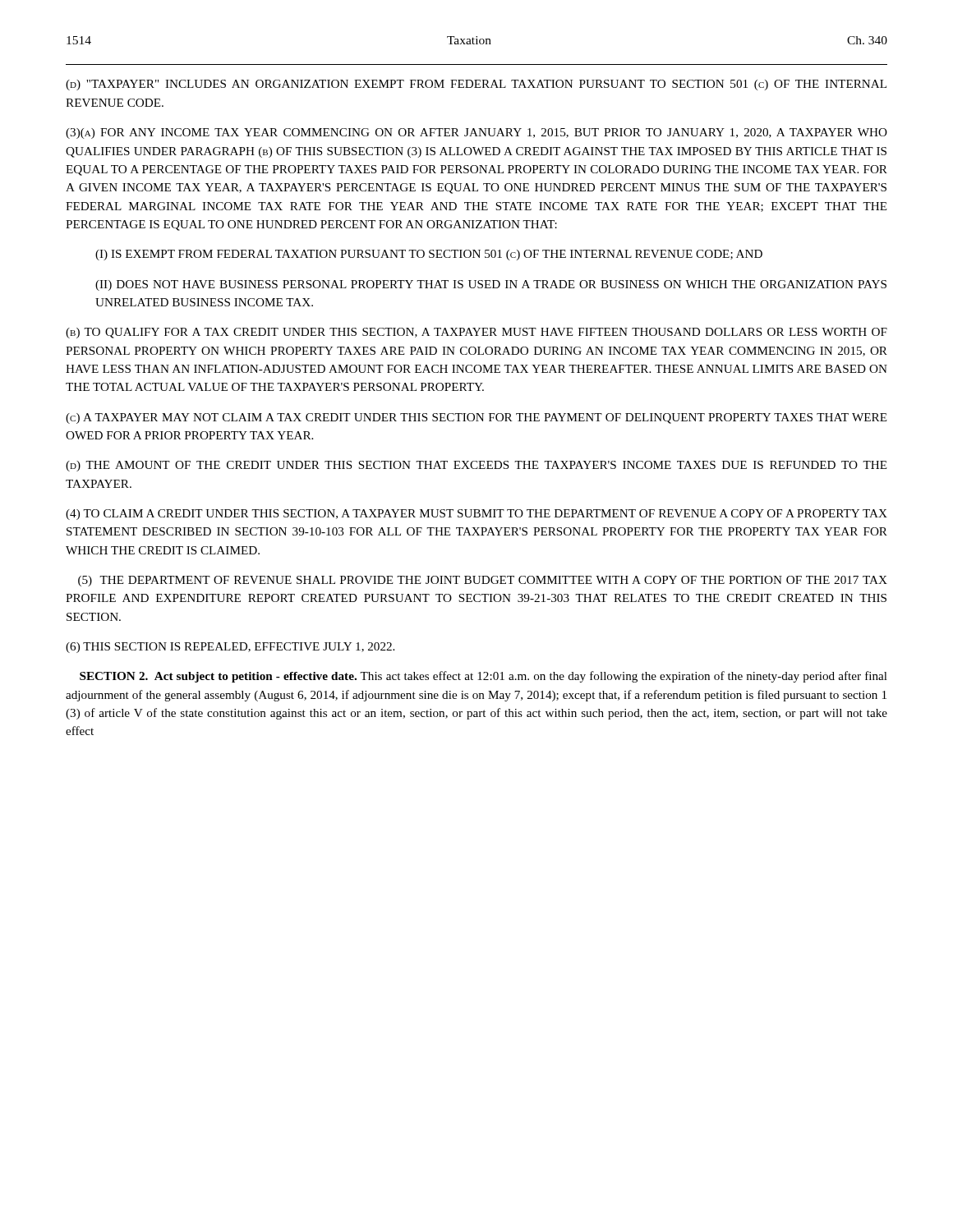
Task: Where is the passage that starts "(d) "TAXPAYER" INCLUDES AN ORGANIZATION"?
Action: (x=476, y=93)
